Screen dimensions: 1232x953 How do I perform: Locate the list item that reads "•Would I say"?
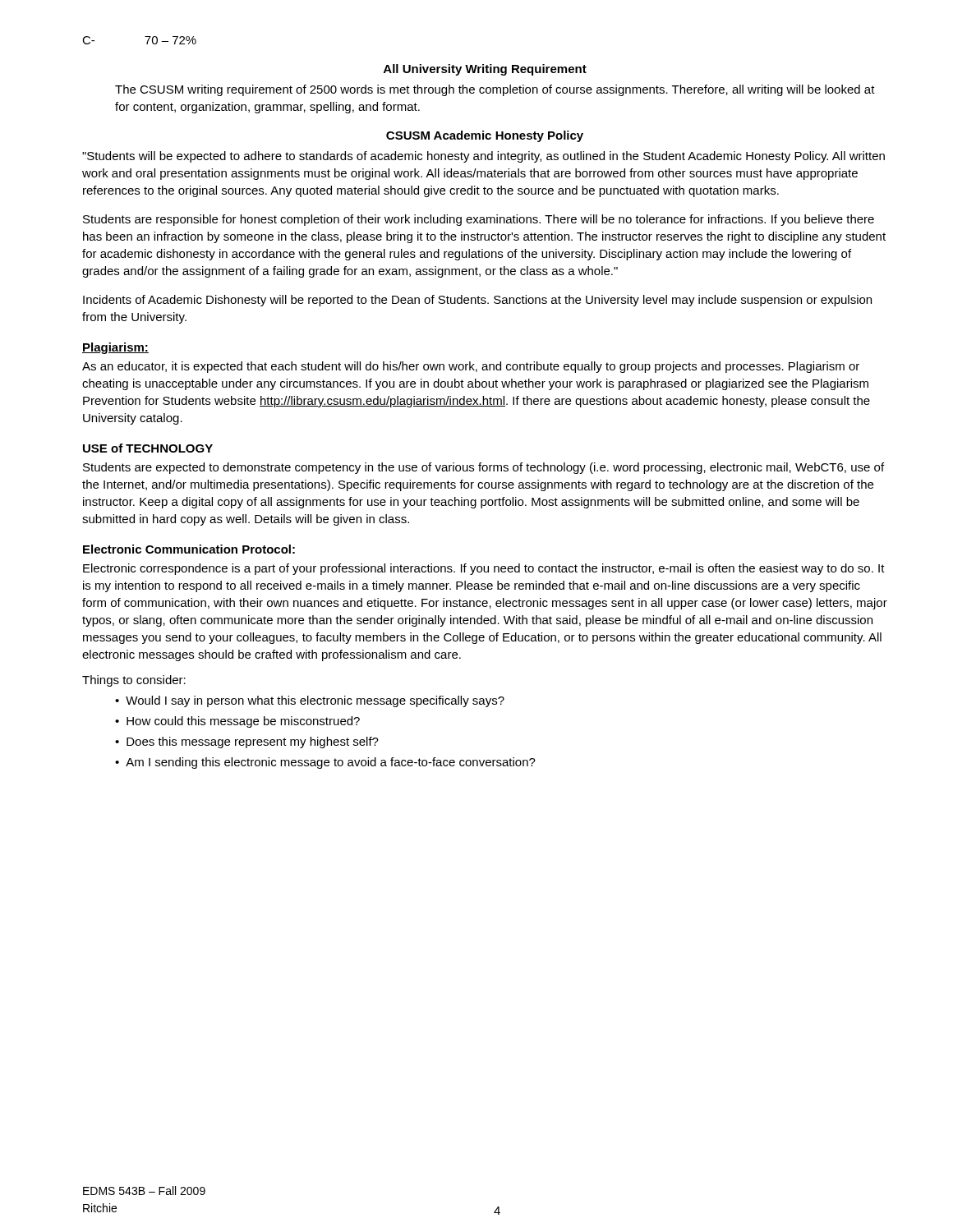310,700
